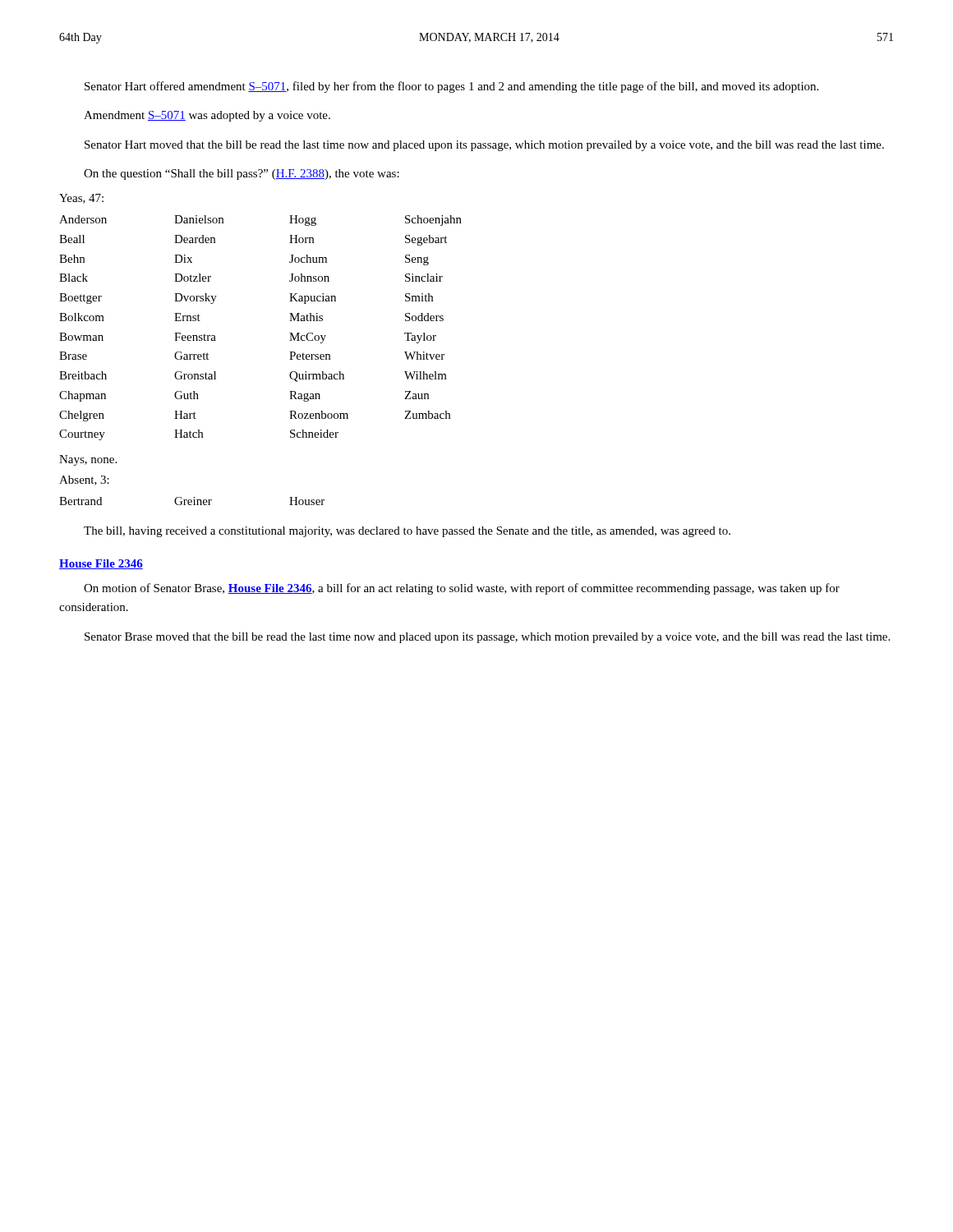This screenshot has height=1232, width=953.
Task: Point to the region starting "Senator Hart offered amendment"
Action: [x=476, y=87]
